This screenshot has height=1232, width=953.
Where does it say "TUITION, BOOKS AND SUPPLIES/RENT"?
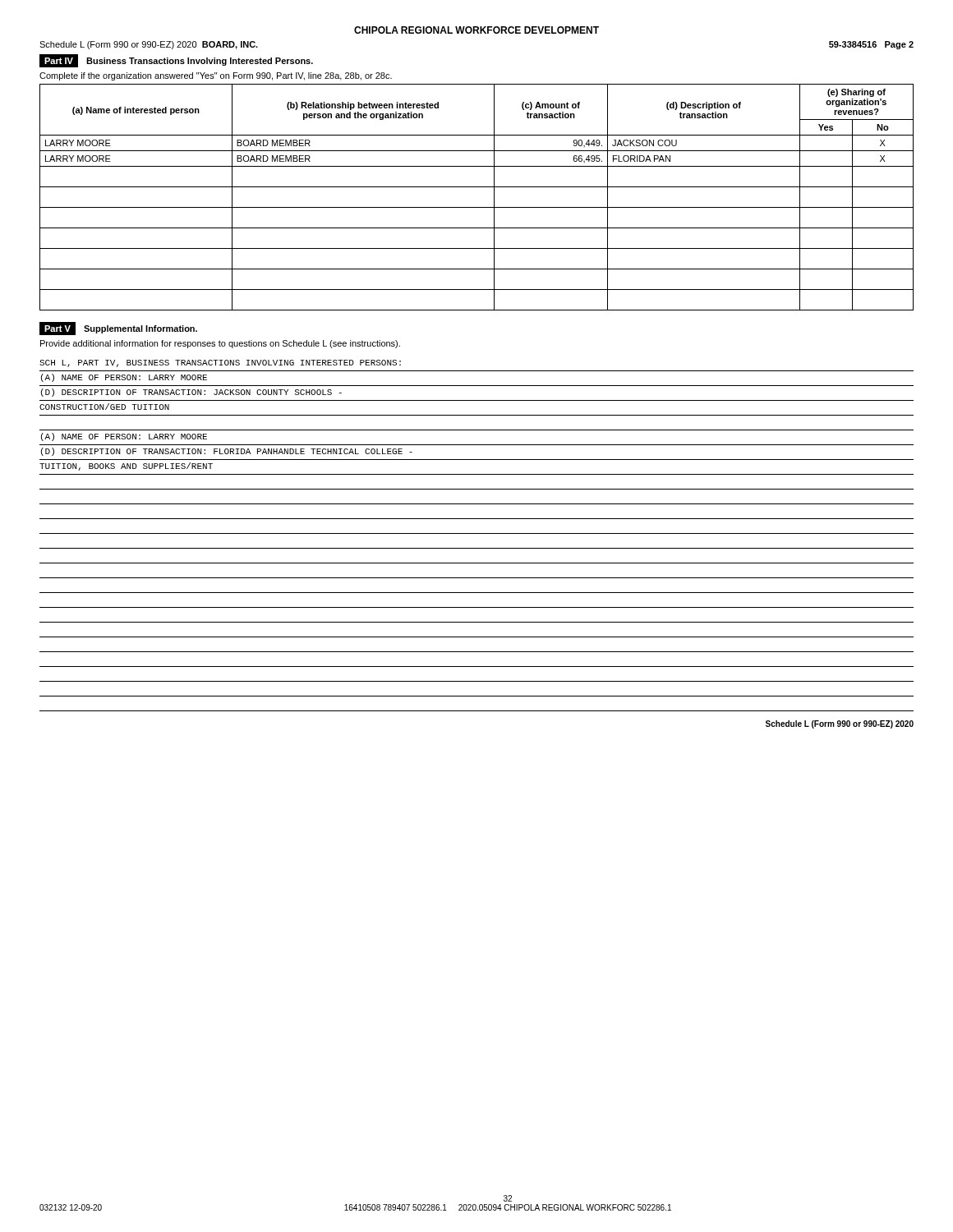(126, 467)
